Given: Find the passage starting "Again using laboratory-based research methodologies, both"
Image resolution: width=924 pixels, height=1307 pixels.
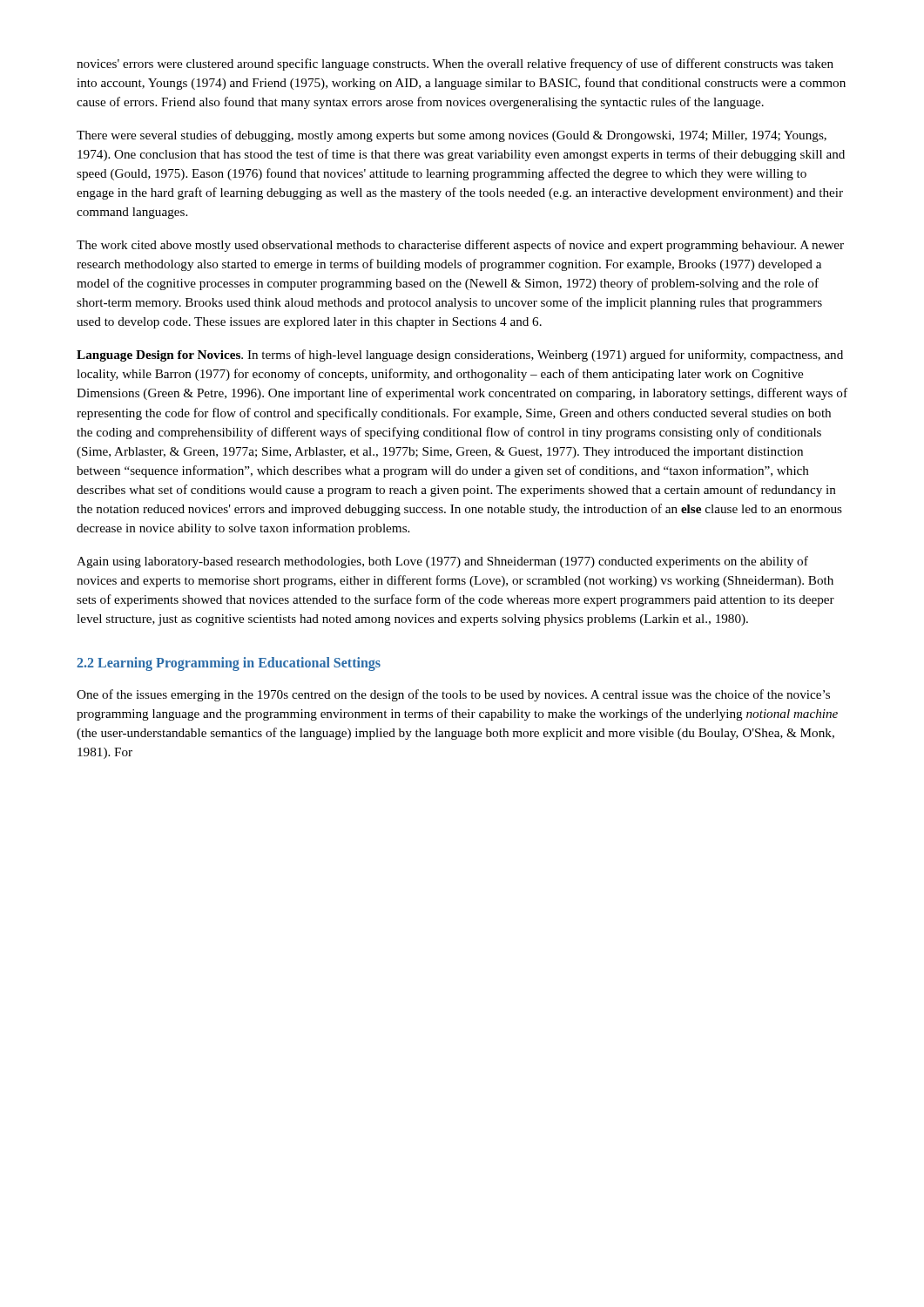Looking at the screenshot, I should click(455, 589).
